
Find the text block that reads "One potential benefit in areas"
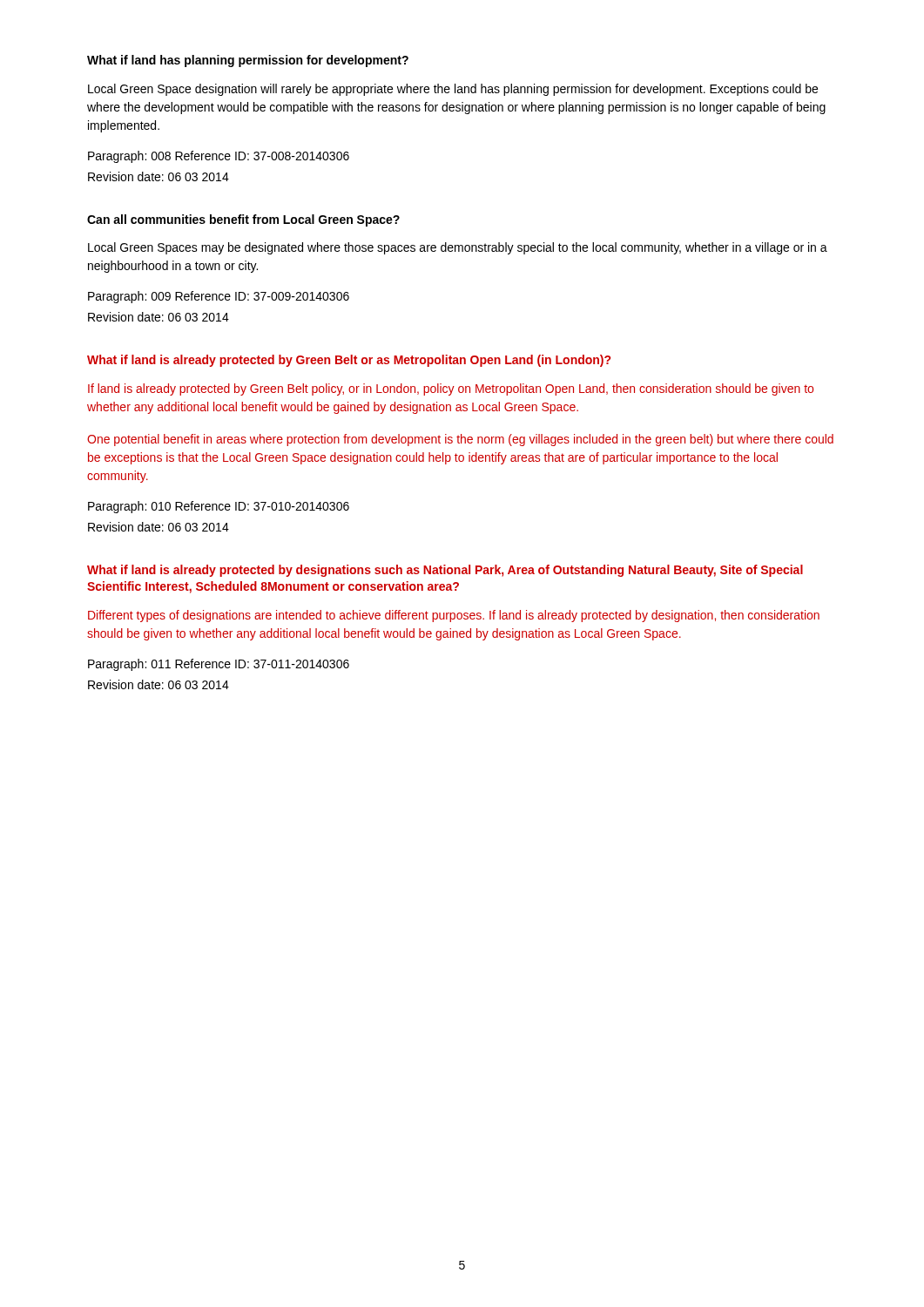461,457
